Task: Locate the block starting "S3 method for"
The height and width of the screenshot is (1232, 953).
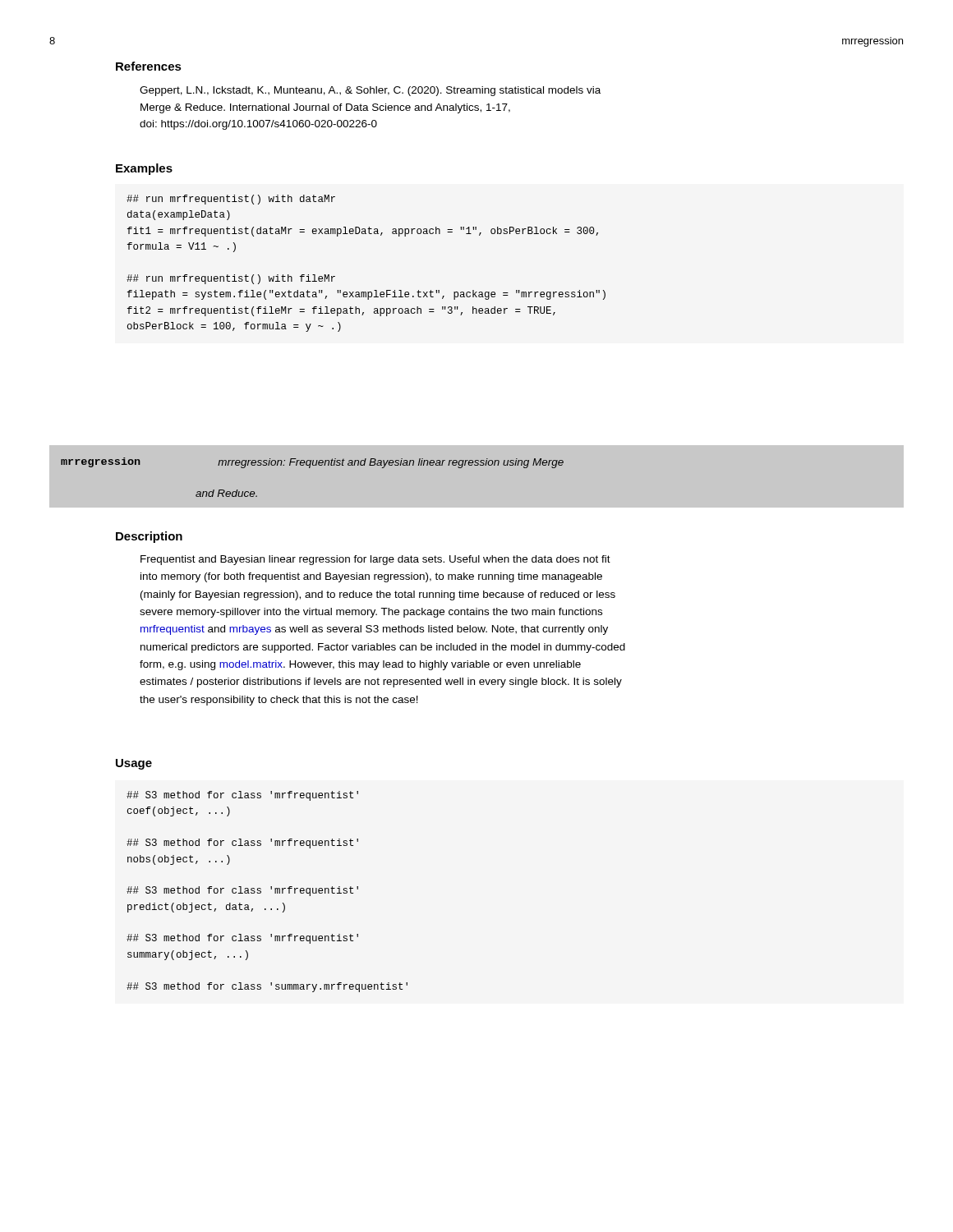Action: coord(242,796)
